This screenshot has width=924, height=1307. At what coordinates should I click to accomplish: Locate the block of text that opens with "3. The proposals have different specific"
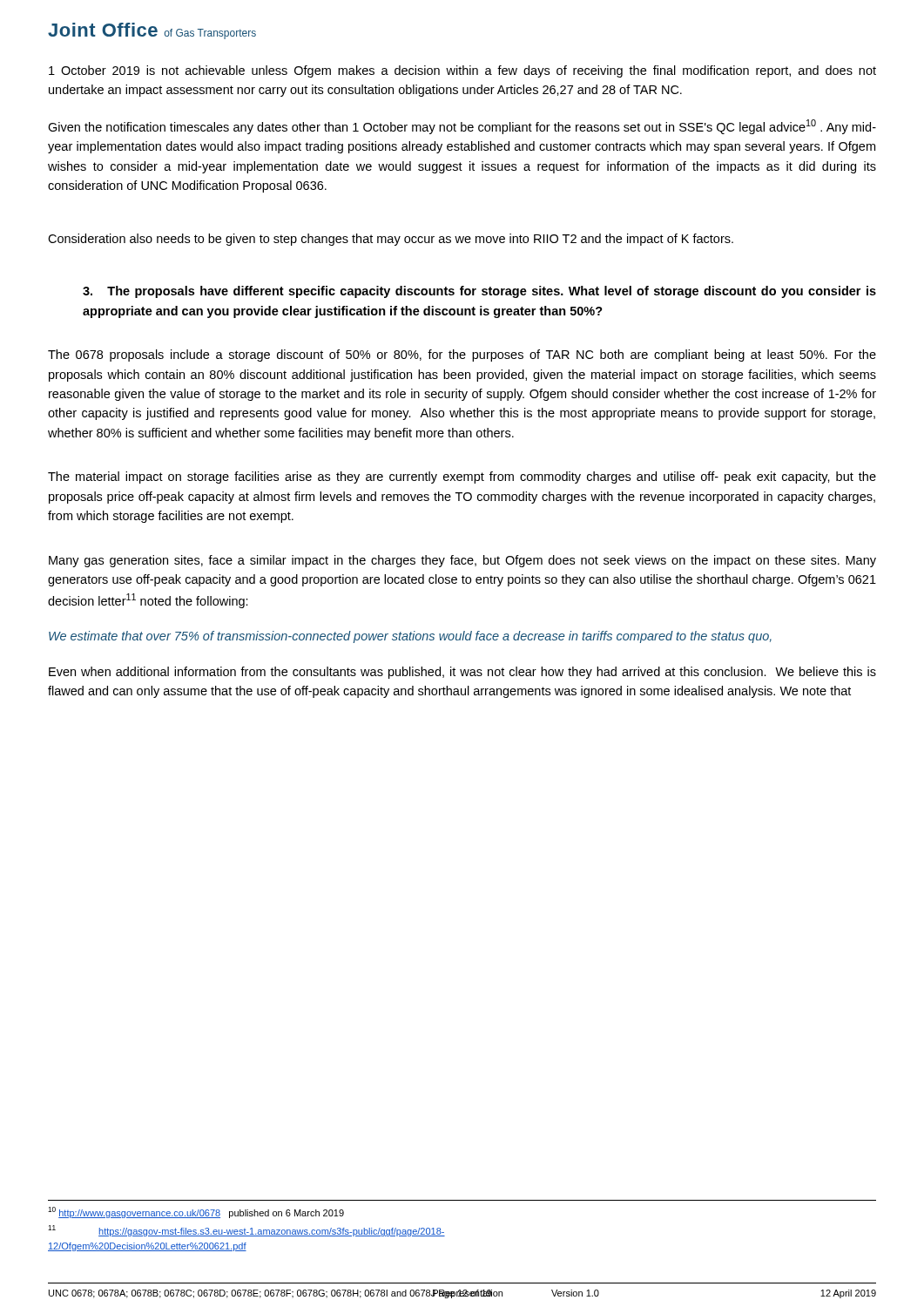(x=479, y=301)
